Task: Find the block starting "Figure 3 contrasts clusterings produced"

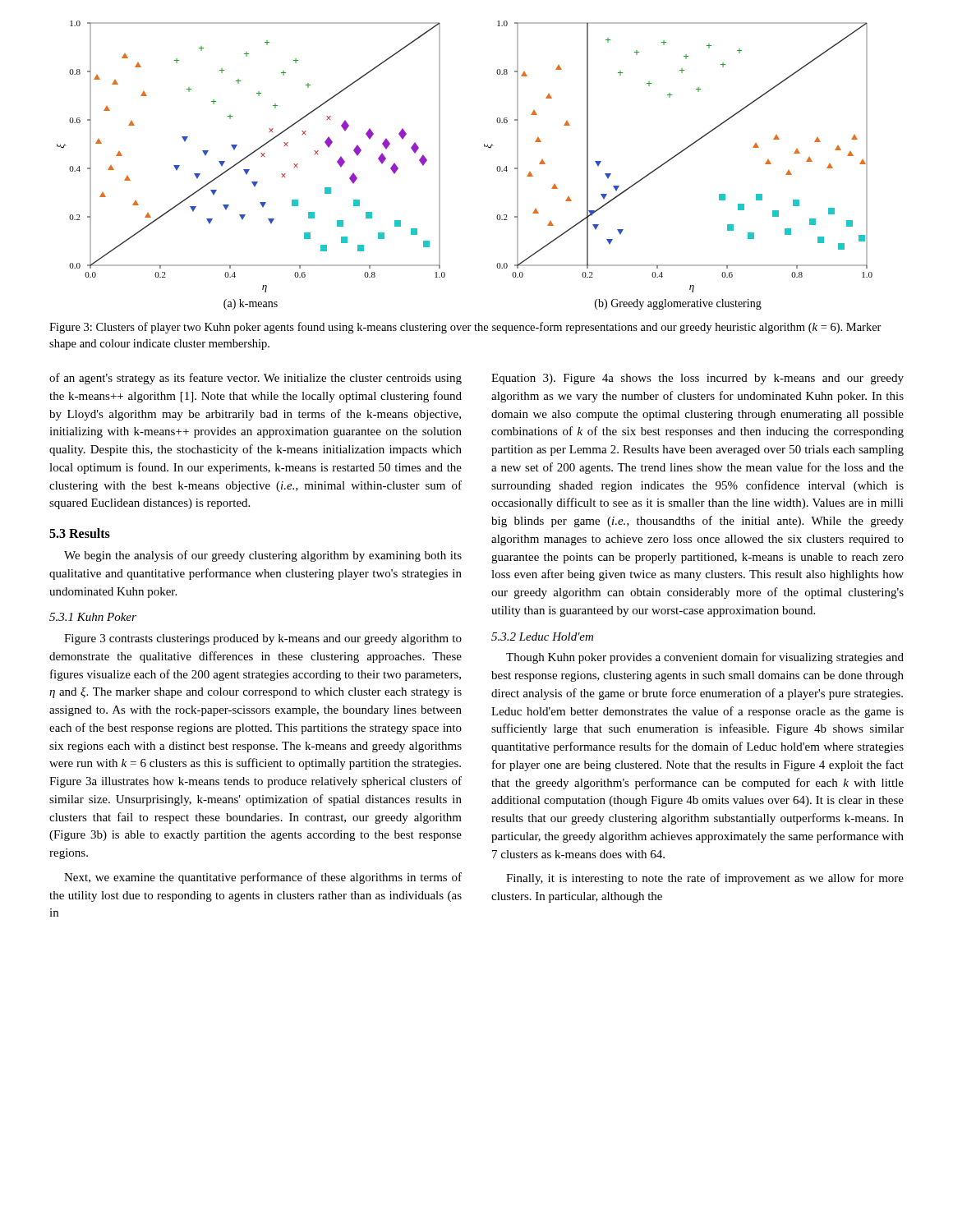Action: click(255, 746)
